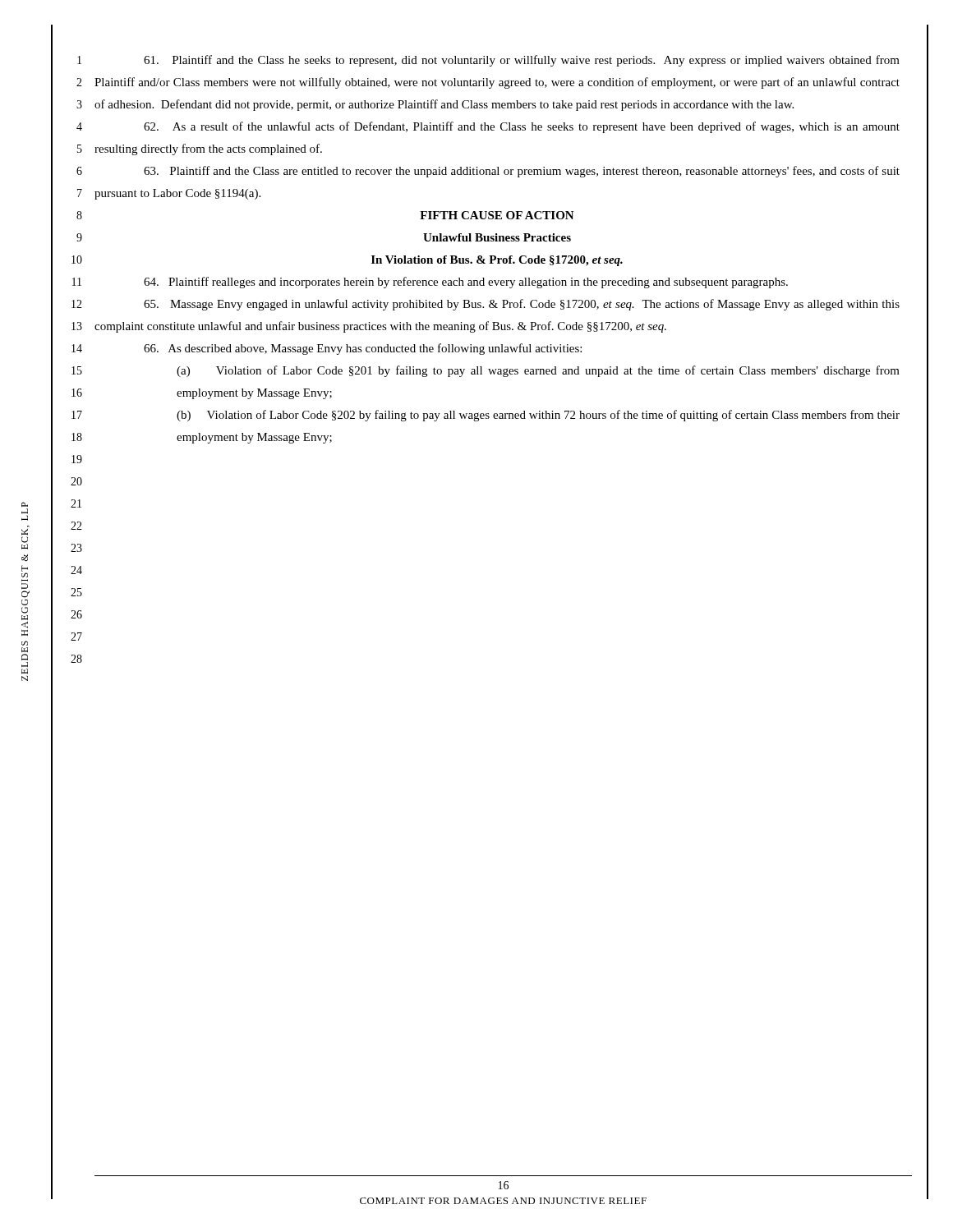Find the region starting "Plaintiff and the Class he seeks to represent,"

(497, 82)
